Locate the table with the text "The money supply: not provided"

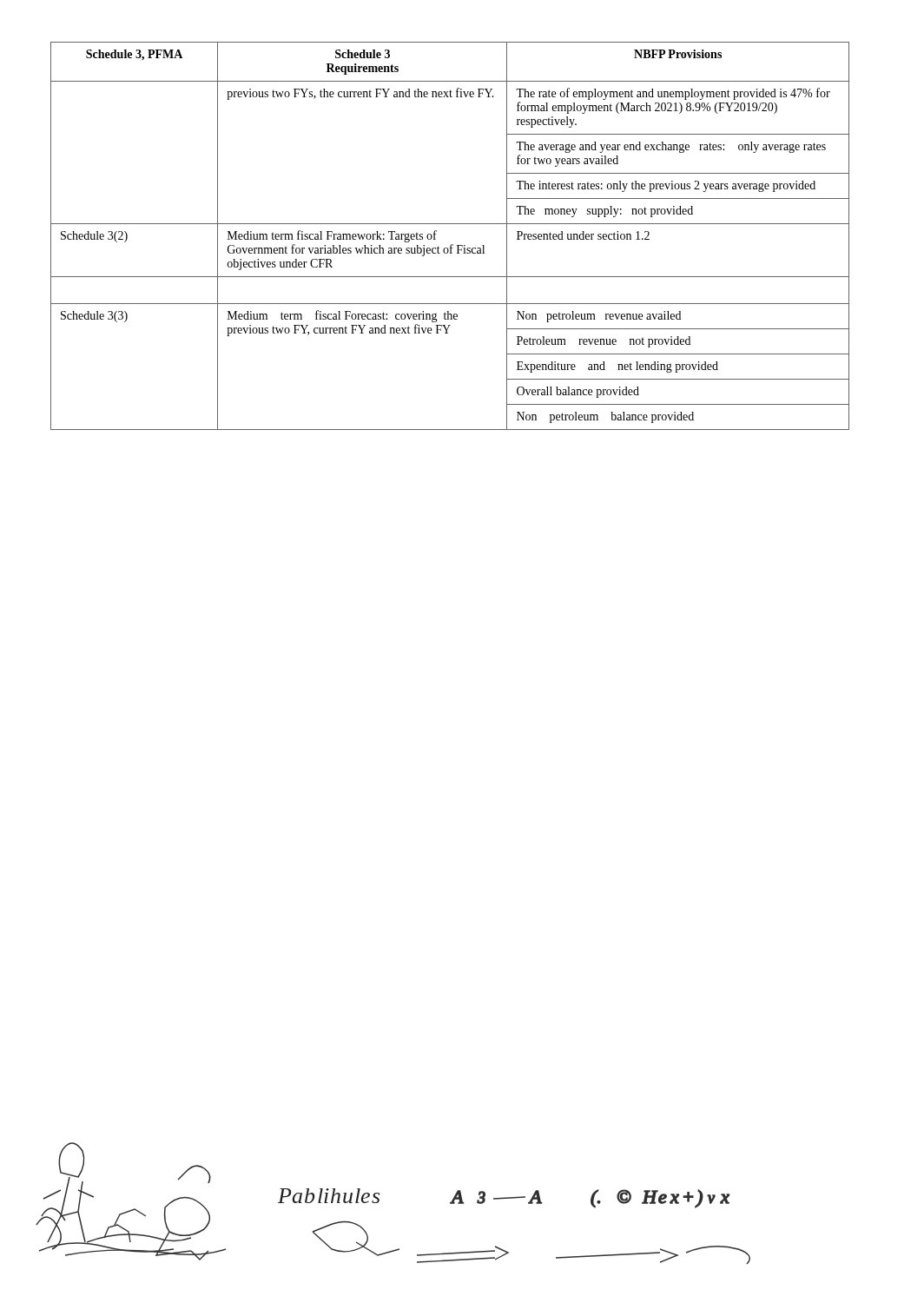(x=450, y=236)
